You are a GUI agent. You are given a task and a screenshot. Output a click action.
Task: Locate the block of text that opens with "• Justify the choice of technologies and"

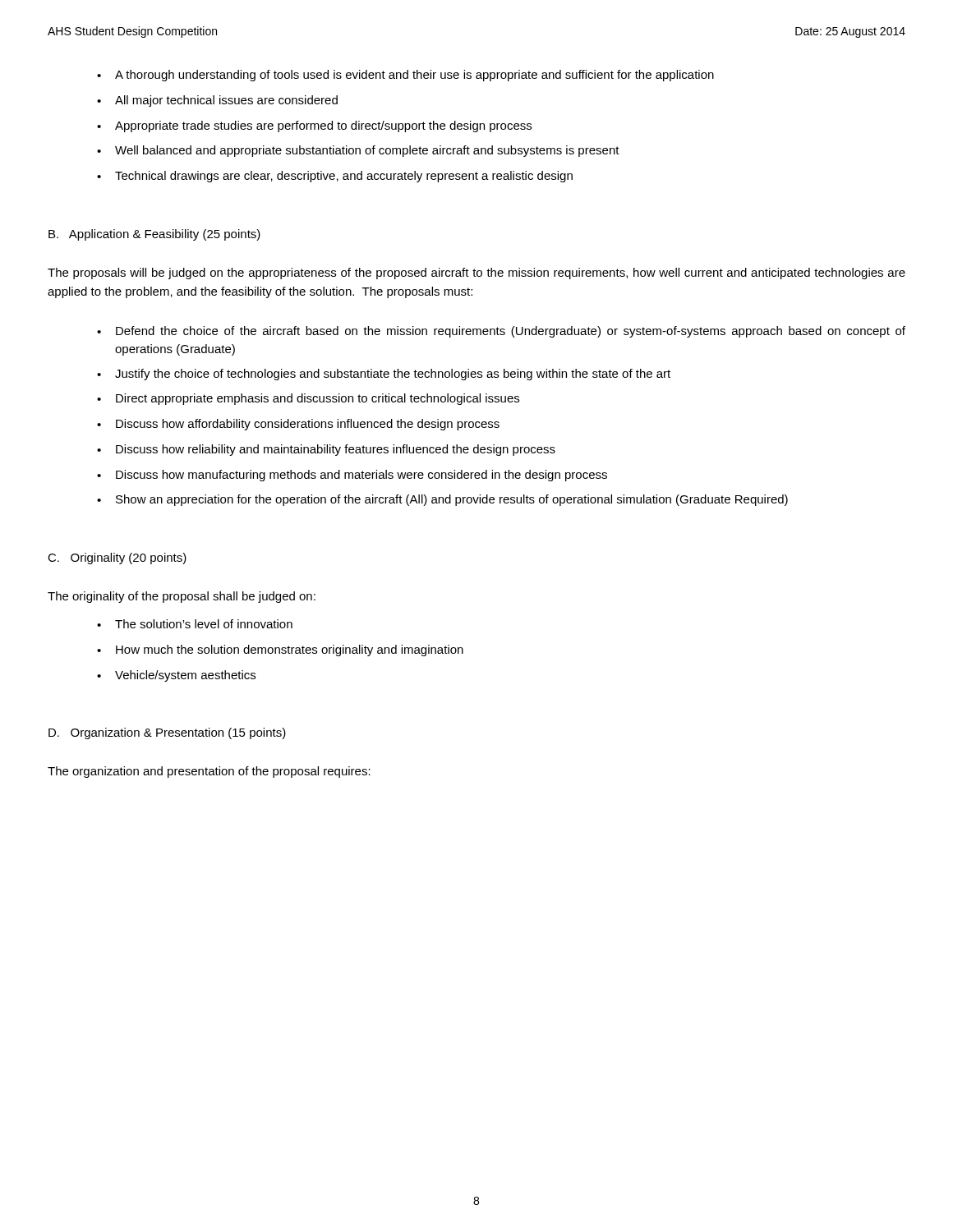pyautogui.click(x=501, y=374)
